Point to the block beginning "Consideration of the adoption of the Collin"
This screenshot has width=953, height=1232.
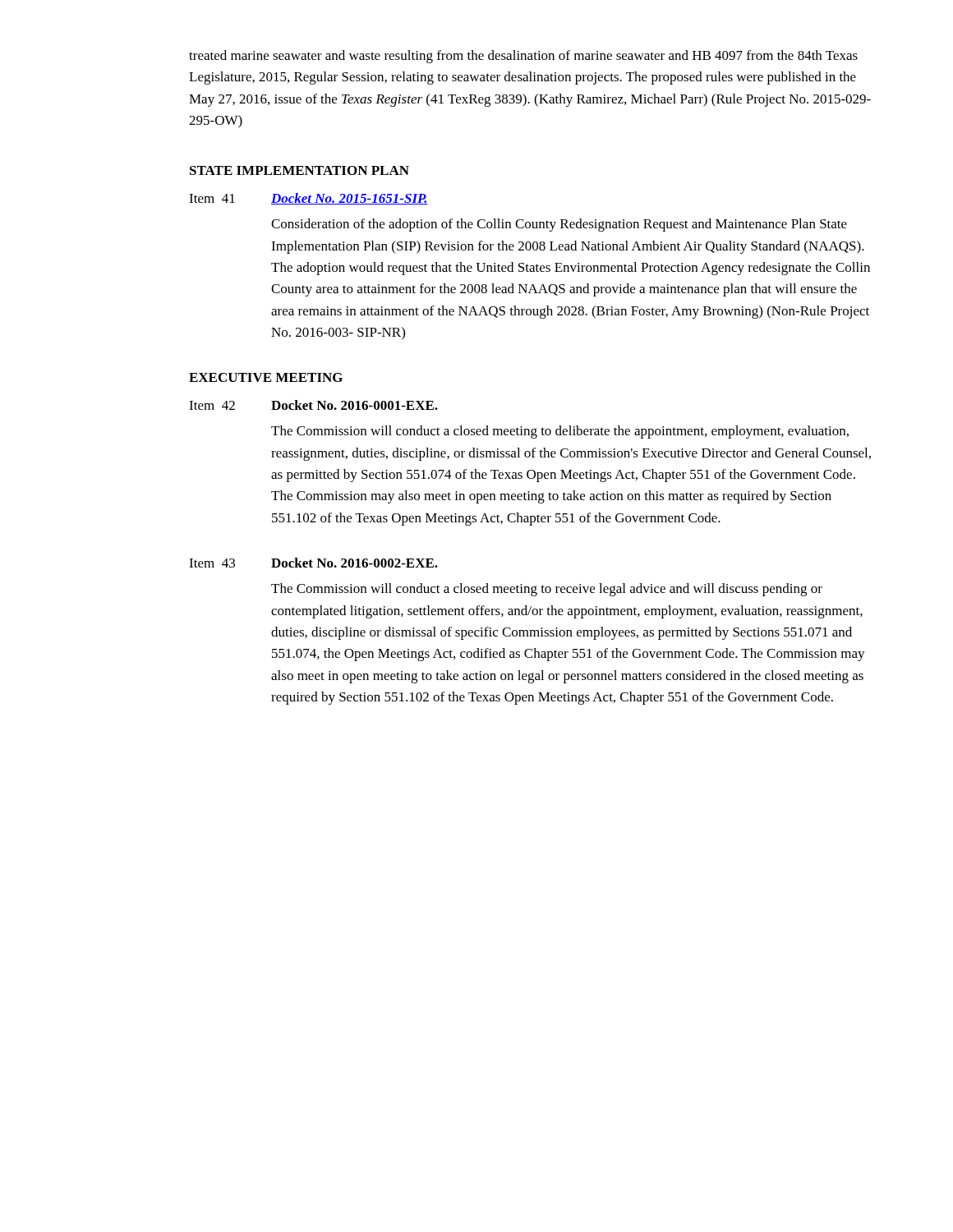pyautogui.click(x=571, y=278)
